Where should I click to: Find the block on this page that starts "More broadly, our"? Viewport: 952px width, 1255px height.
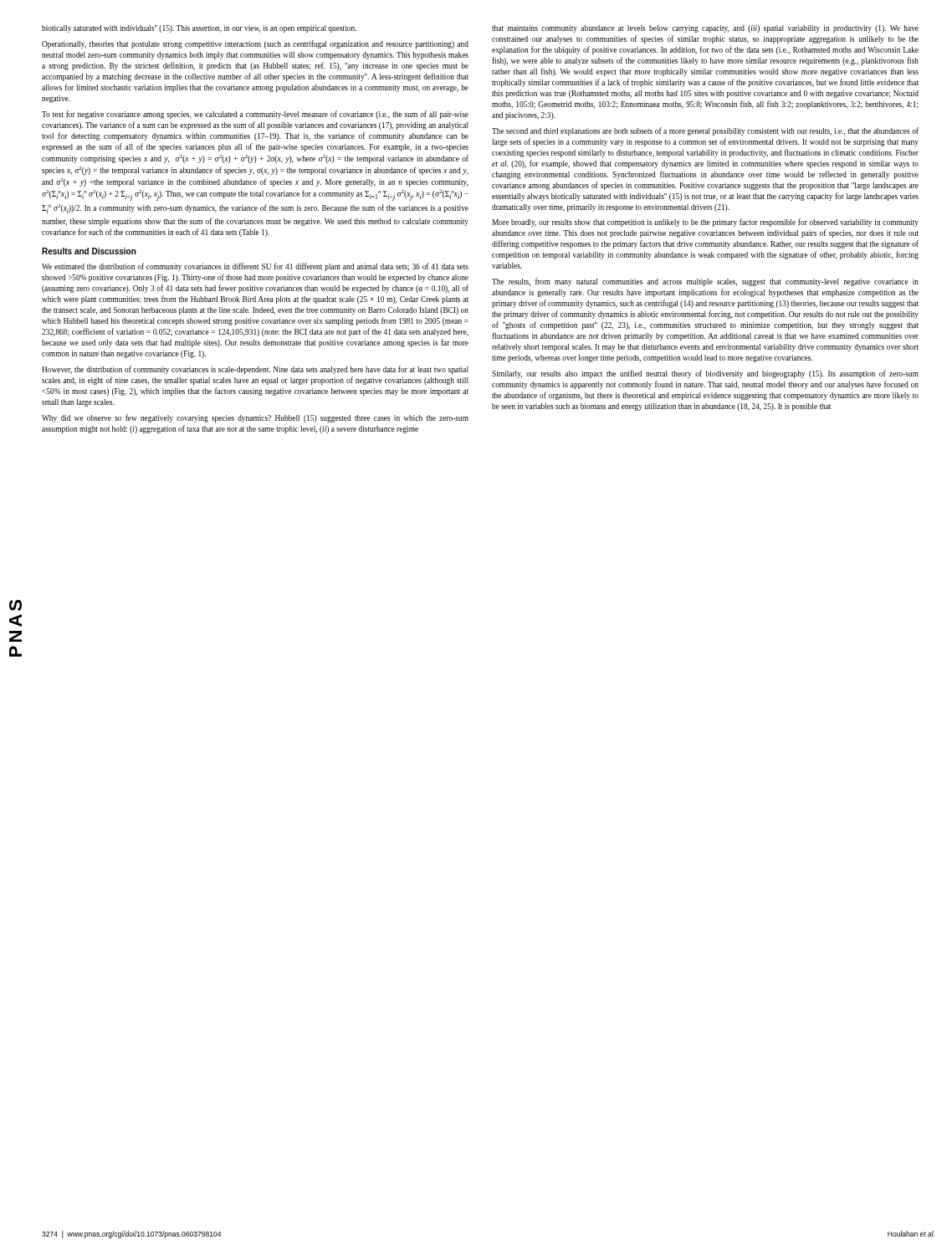(x=705, y=245)
